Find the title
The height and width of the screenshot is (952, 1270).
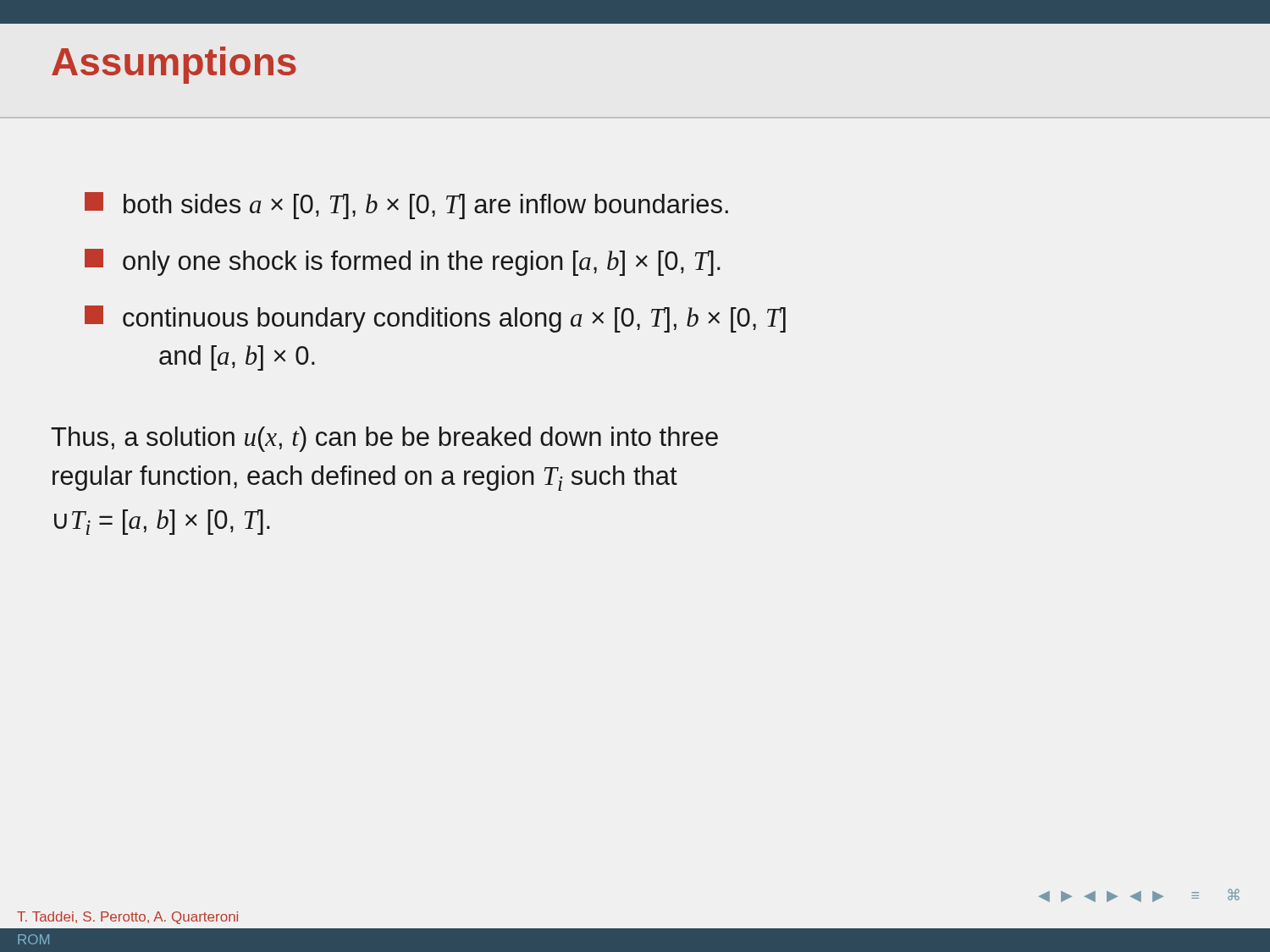pos(174,62)
